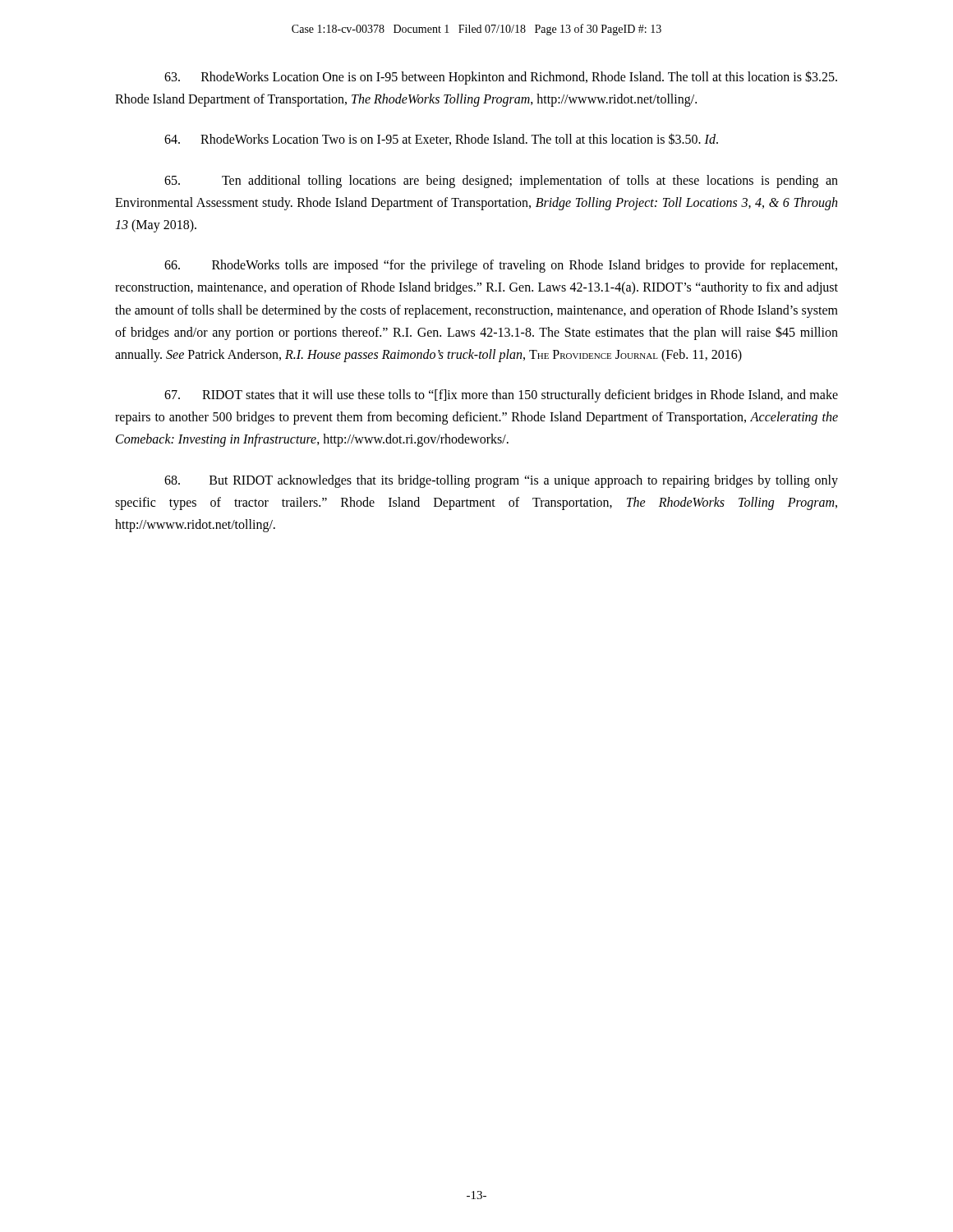The width and height of the screenshot is (953, 1232).
Task: Click on the text block that says "RhodeWorks Location Two"
Action: 442,140
